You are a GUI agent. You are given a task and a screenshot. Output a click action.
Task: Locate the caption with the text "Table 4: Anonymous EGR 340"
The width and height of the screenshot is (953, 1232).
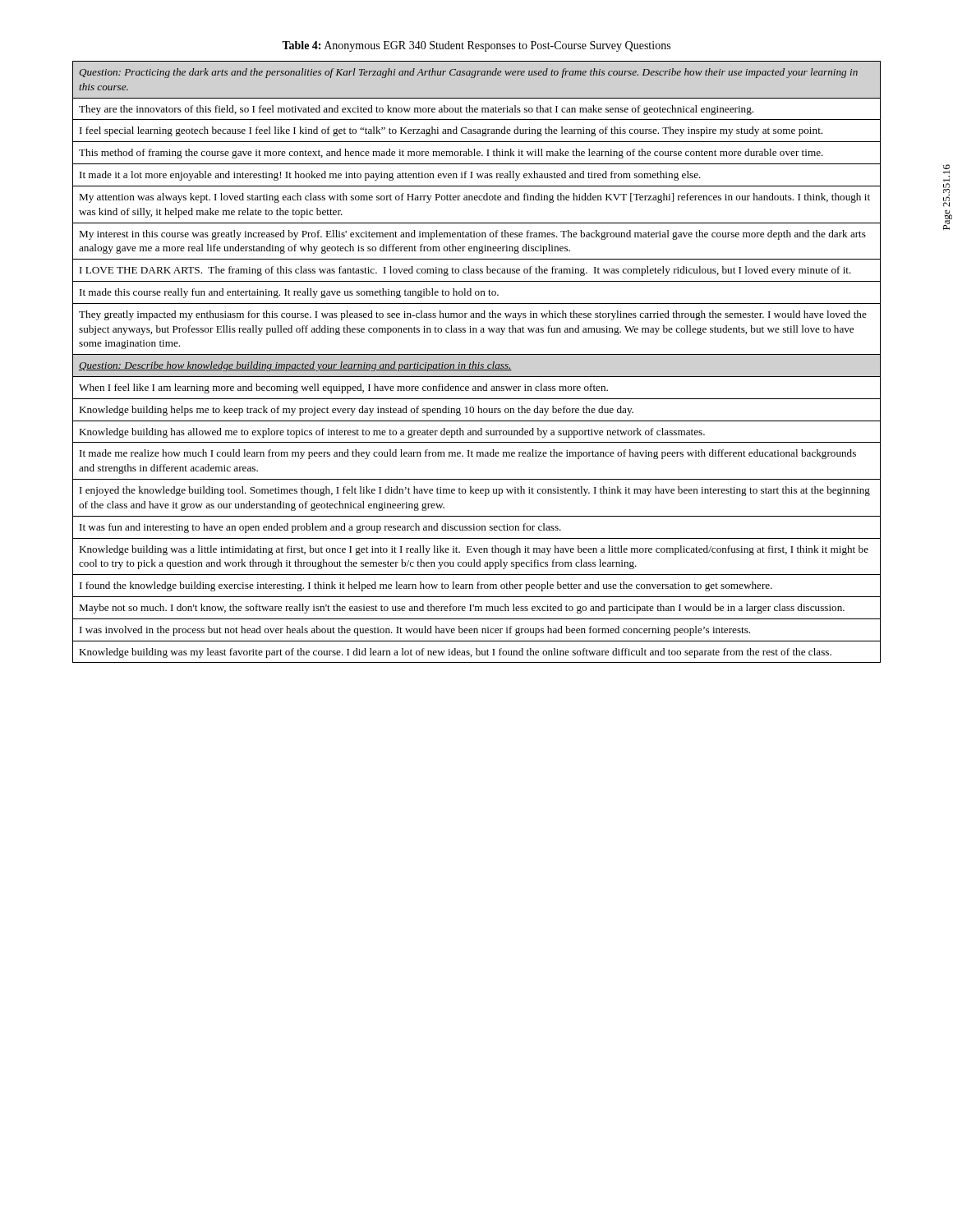476,46
